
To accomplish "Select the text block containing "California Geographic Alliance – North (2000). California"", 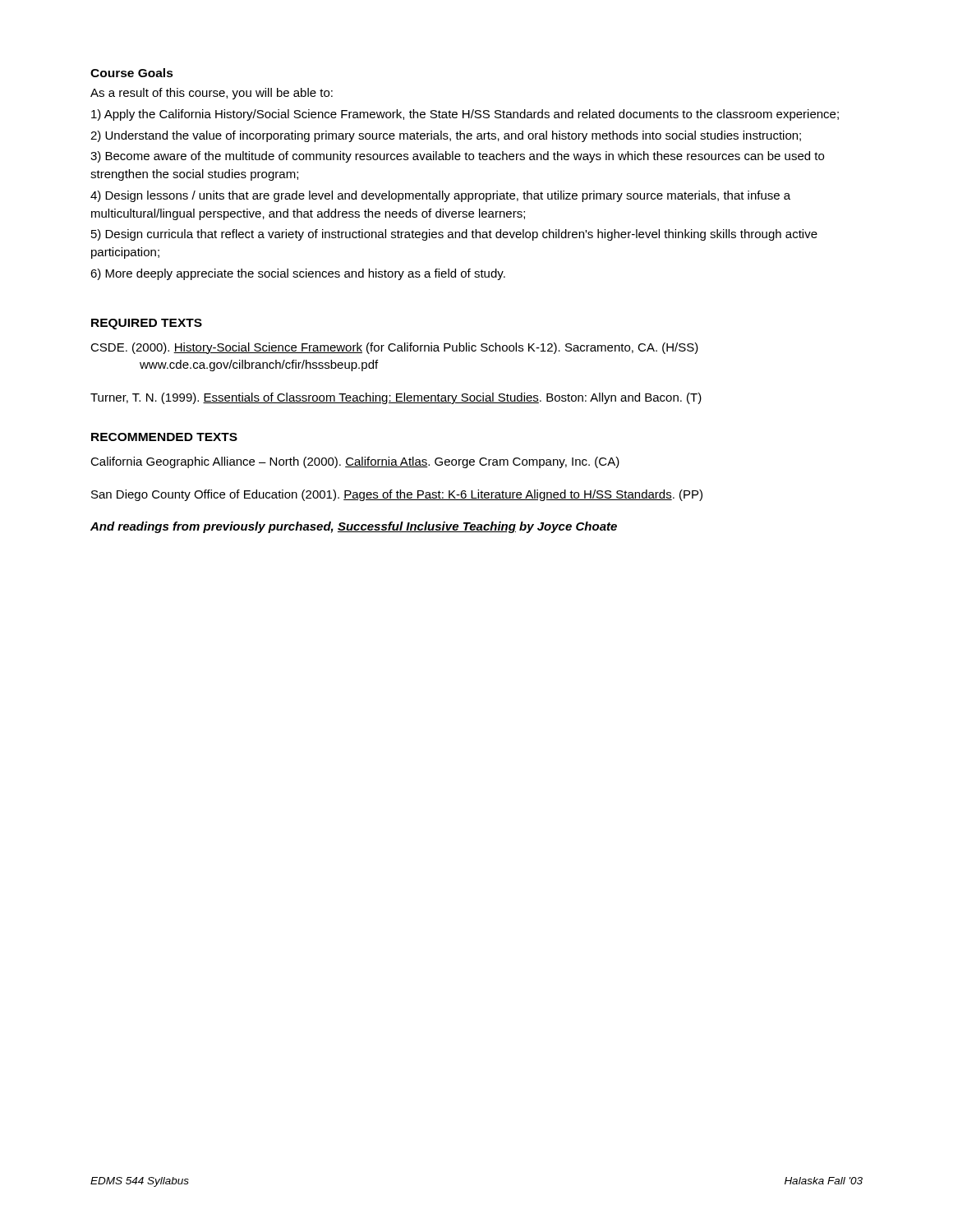I will tap(355, 461).
